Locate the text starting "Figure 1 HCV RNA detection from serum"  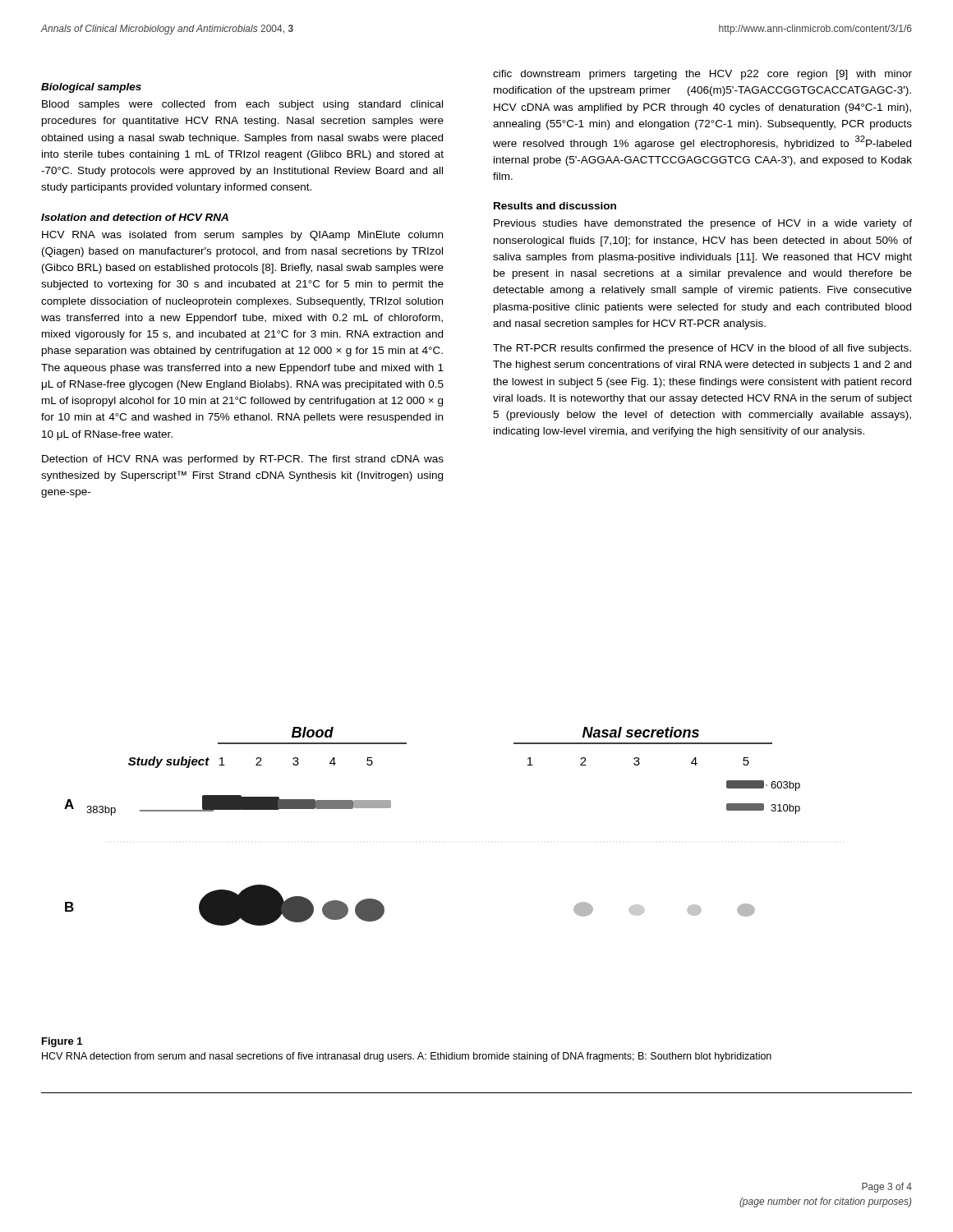click(x=476, y=1050)
